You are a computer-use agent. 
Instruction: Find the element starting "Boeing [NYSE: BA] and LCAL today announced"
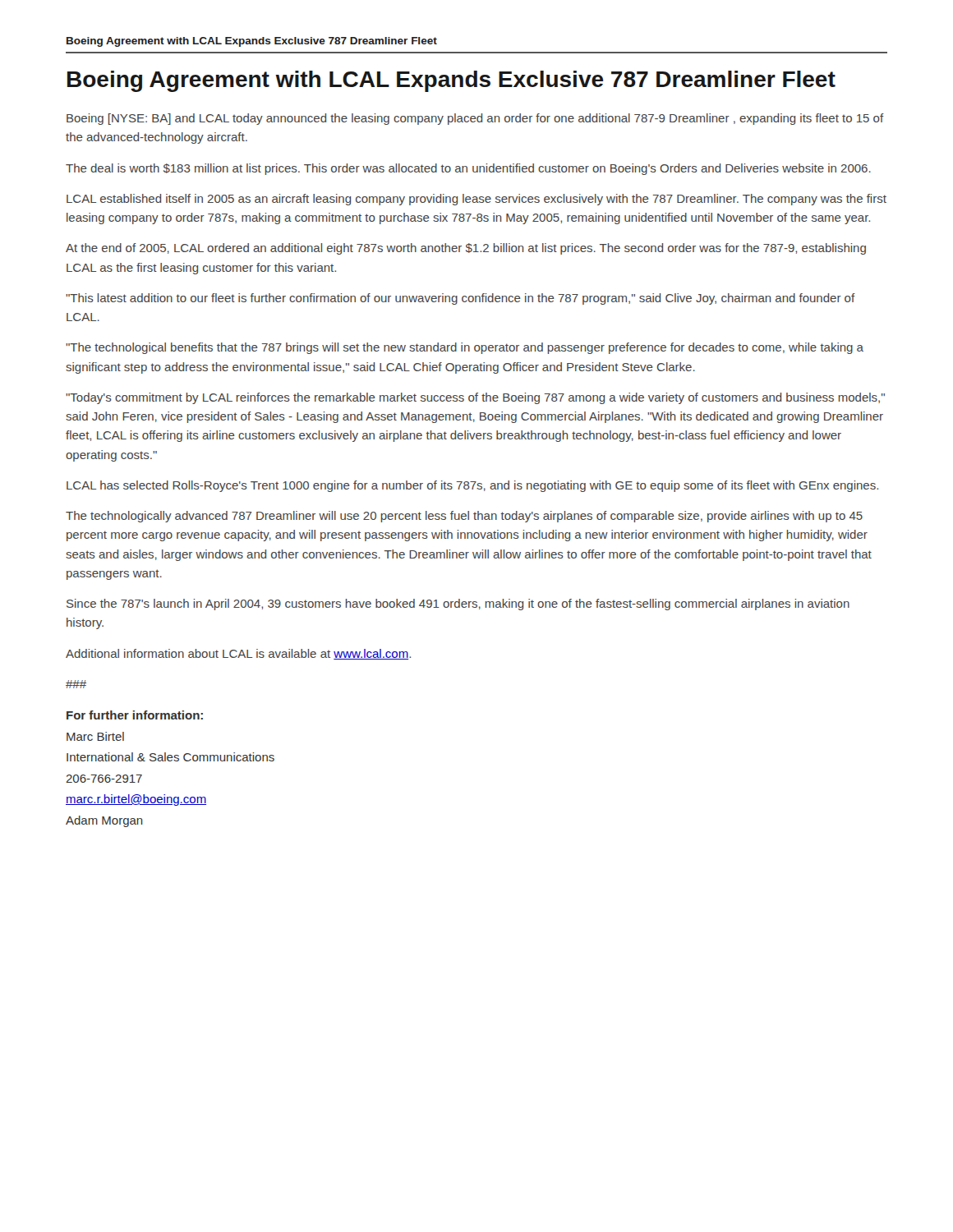(x=474, y=127)
